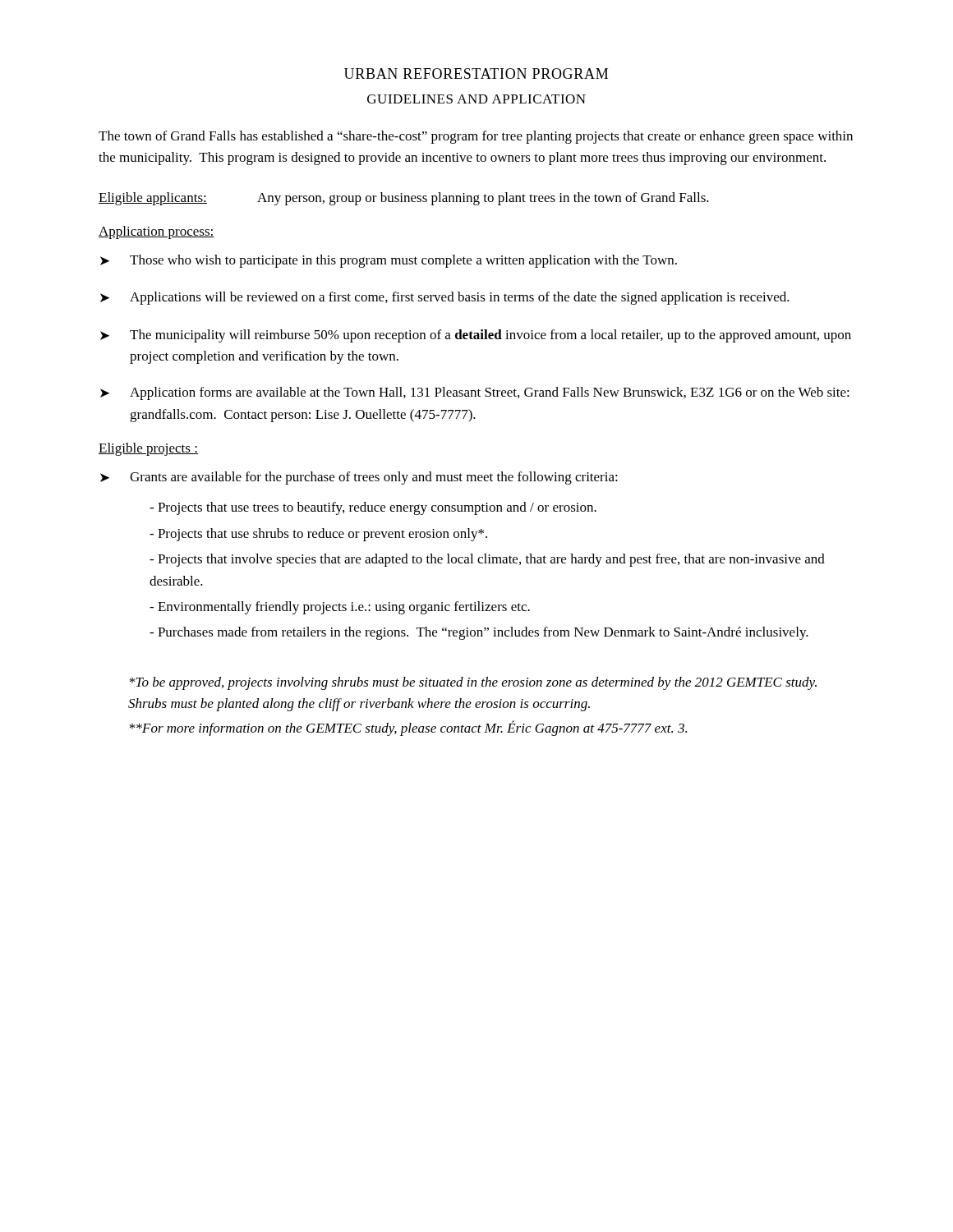
Task: Locate the block starting "➤ The municipality"
Action: (x=476, y=346)
